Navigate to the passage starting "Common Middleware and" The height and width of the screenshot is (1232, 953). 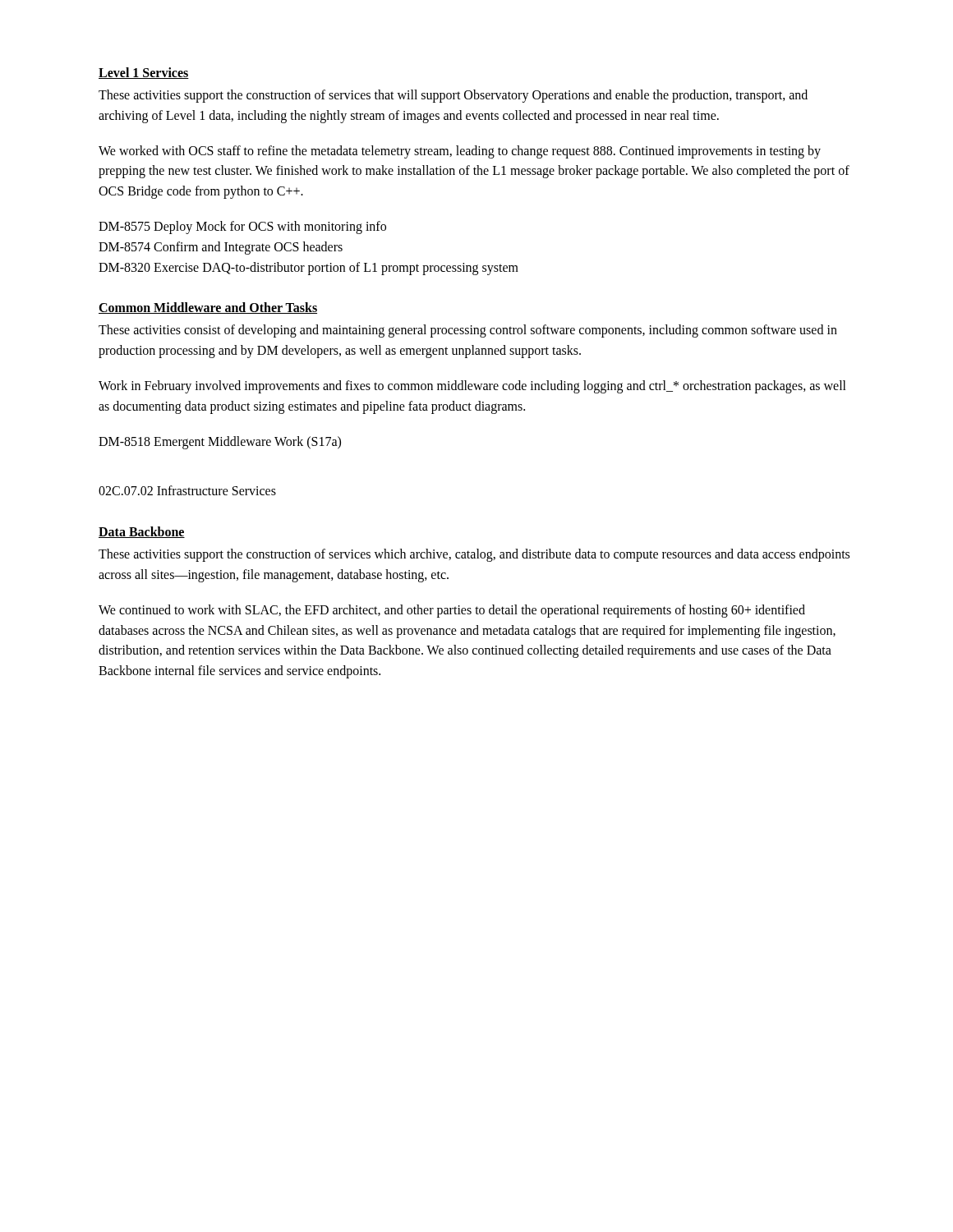point(208,308)
